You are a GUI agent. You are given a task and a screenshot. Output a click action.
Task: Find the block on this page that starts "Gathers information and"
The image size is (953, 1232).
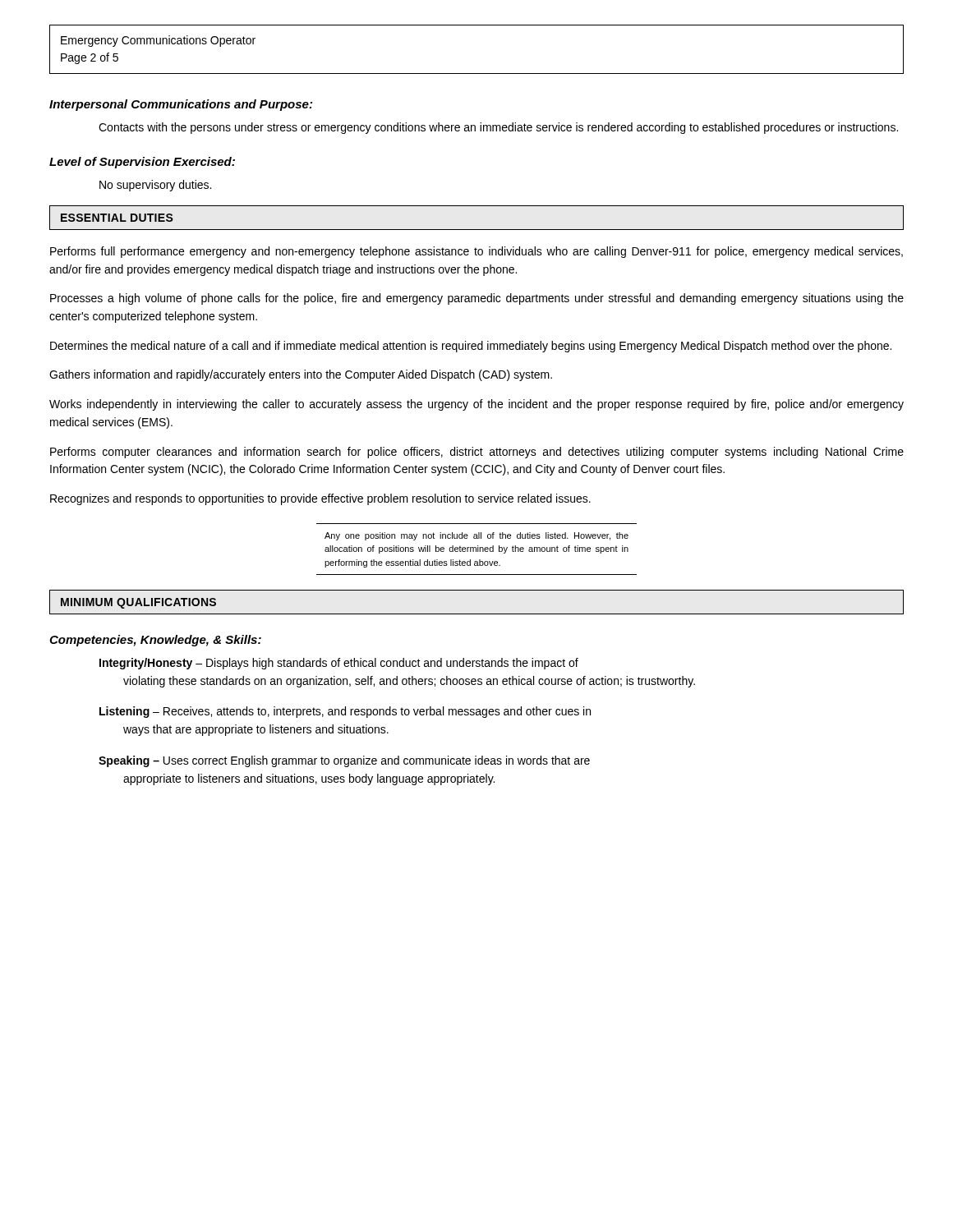(x=476, y=376)
